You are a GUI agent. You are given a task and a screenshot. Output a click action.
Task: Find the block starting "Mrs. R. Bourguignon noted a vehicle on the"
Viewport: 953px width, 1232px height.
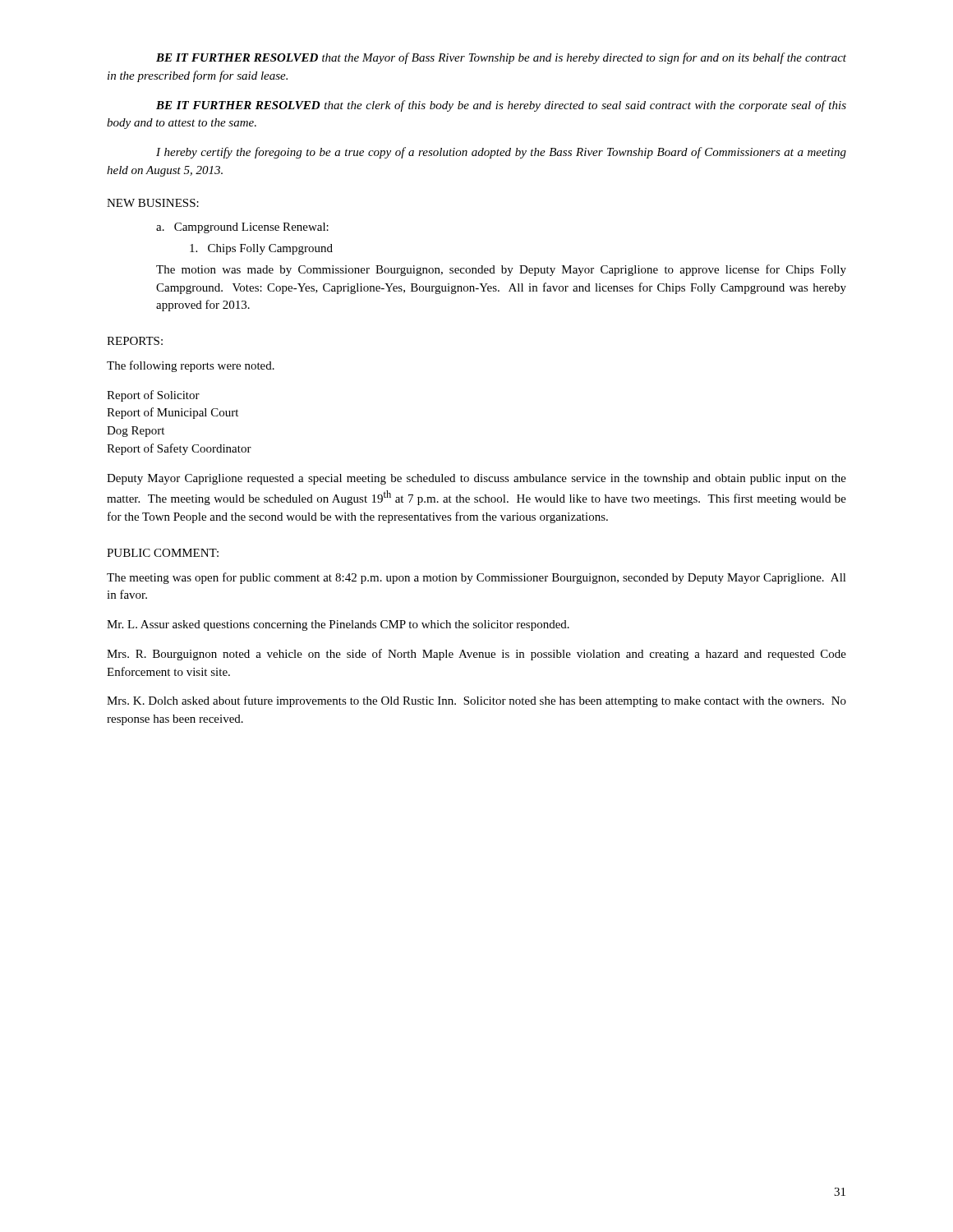pos(476,663)
